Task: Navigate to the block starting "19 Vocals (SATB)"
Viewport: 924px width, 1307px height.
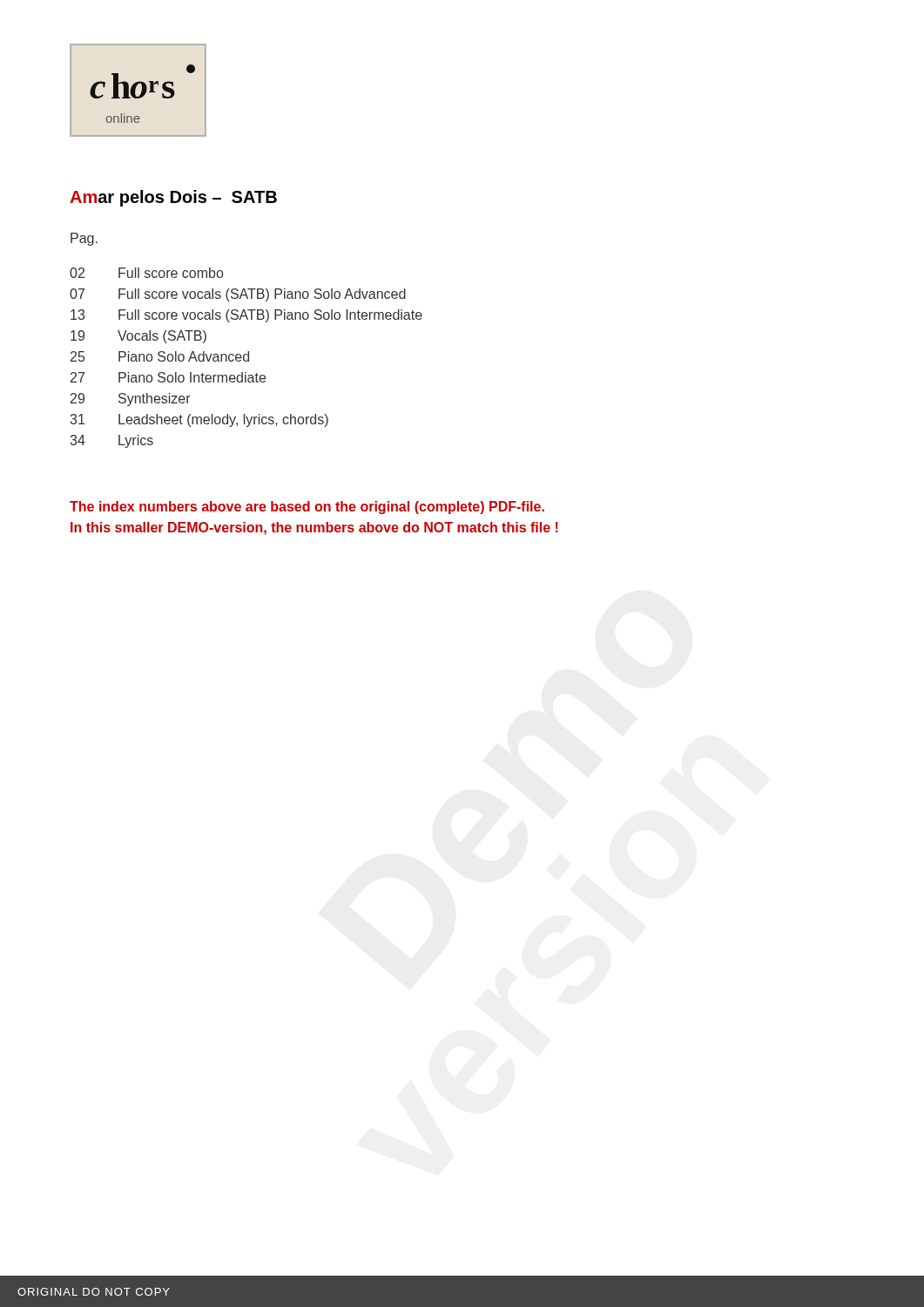Action: (138, 337)
